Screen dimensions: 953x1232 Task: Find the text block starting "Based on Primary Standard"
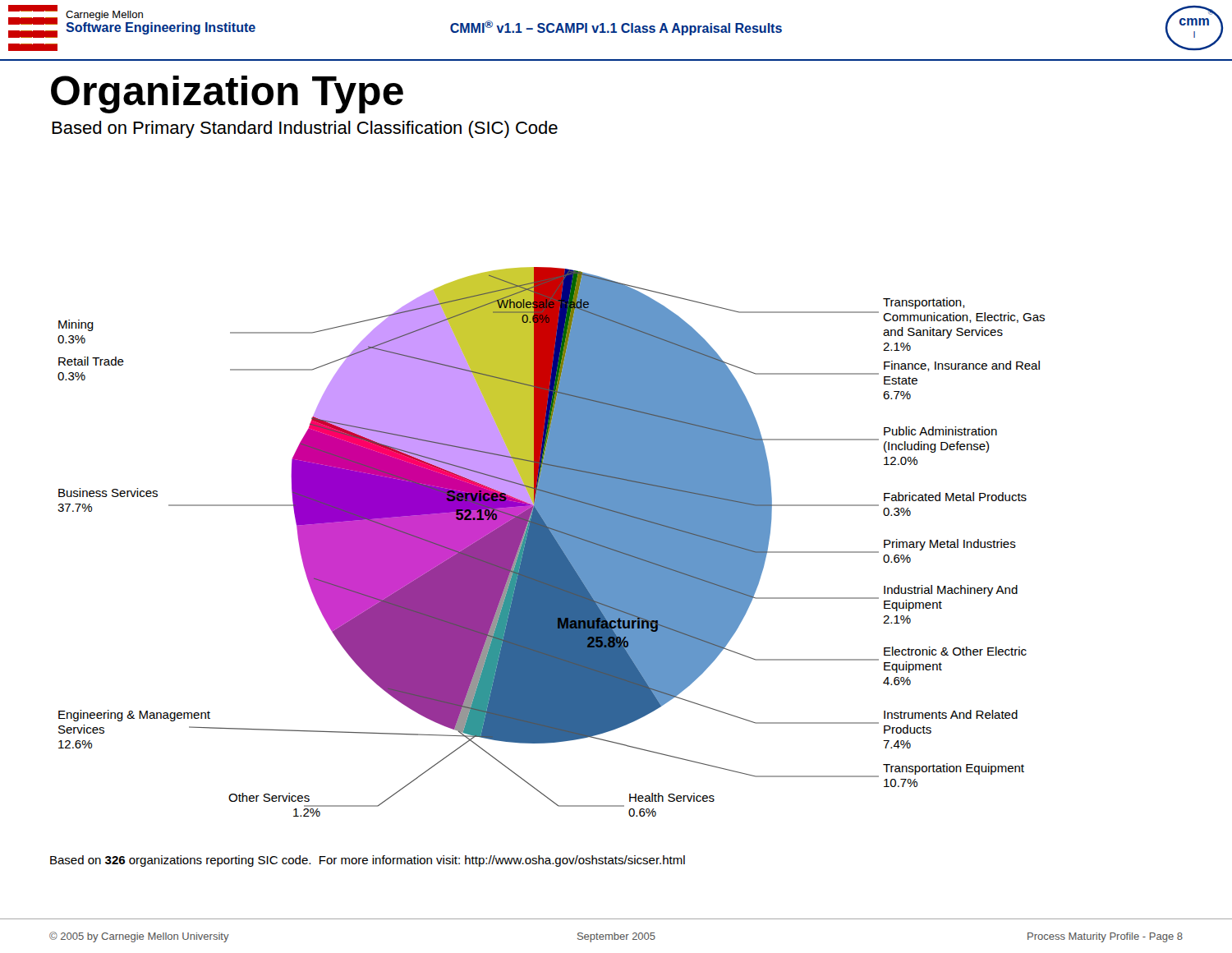click(304, 128)
